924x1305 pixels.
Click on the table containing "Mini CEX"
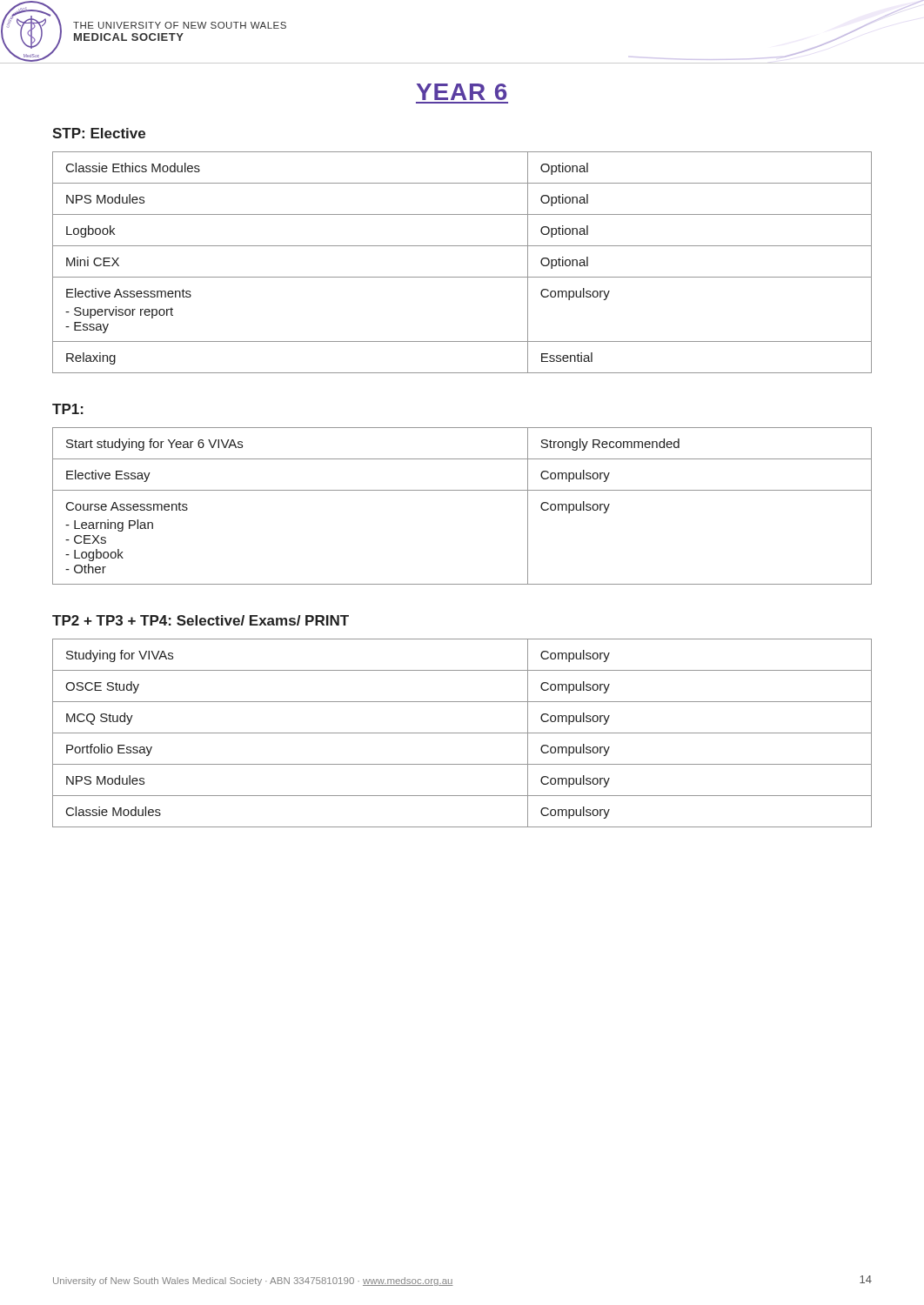[x=462, y=262]
